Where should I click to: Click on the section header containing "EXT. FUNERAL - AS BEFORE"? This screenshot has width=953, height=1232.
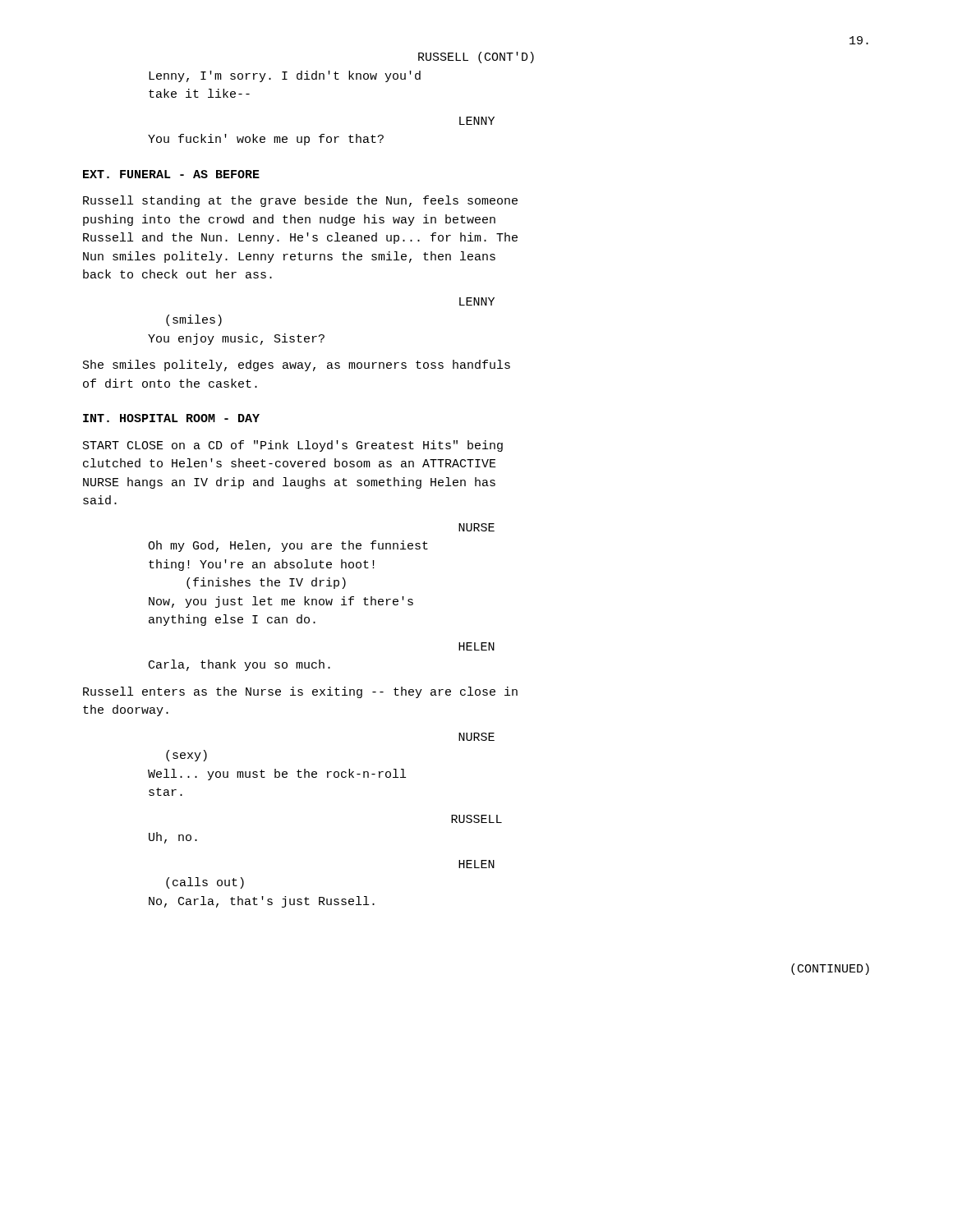pyautogui.click(x=171, y=175)
